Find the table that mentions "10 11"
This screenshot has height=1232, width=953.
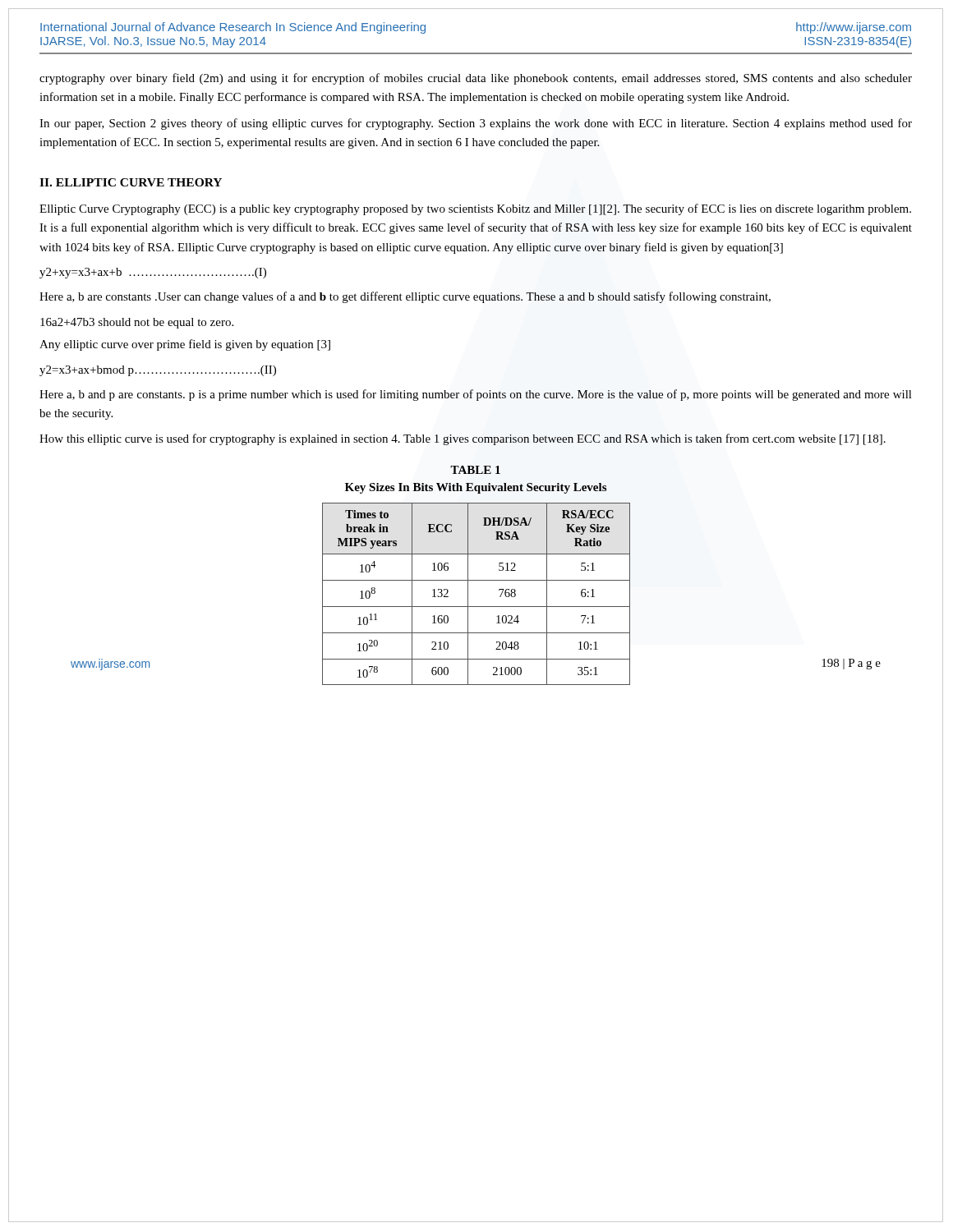tap(476, 594)
